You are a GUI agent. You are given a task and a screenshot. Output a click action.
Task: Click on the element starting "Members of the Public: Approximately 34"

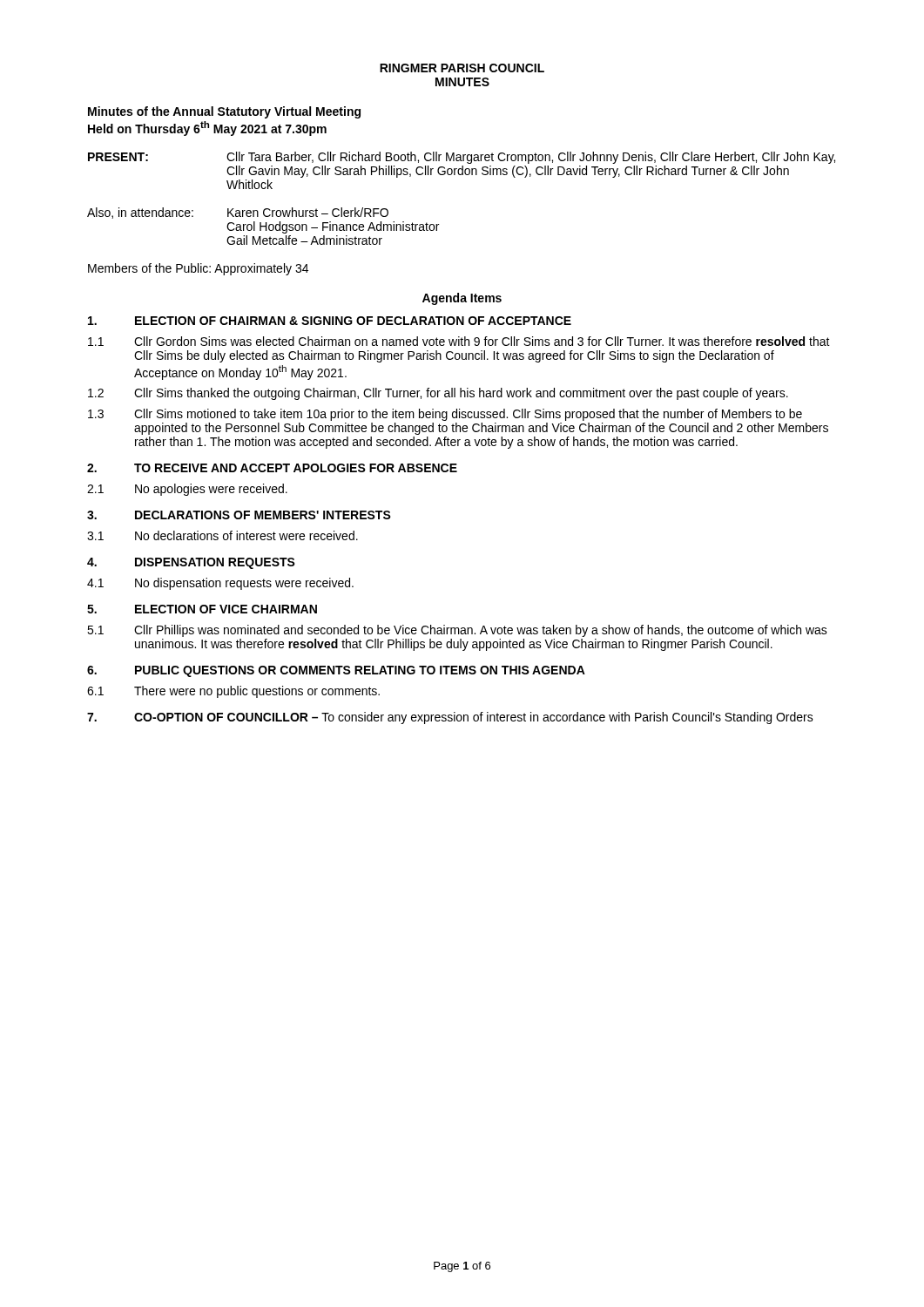(x=198, y=268)
